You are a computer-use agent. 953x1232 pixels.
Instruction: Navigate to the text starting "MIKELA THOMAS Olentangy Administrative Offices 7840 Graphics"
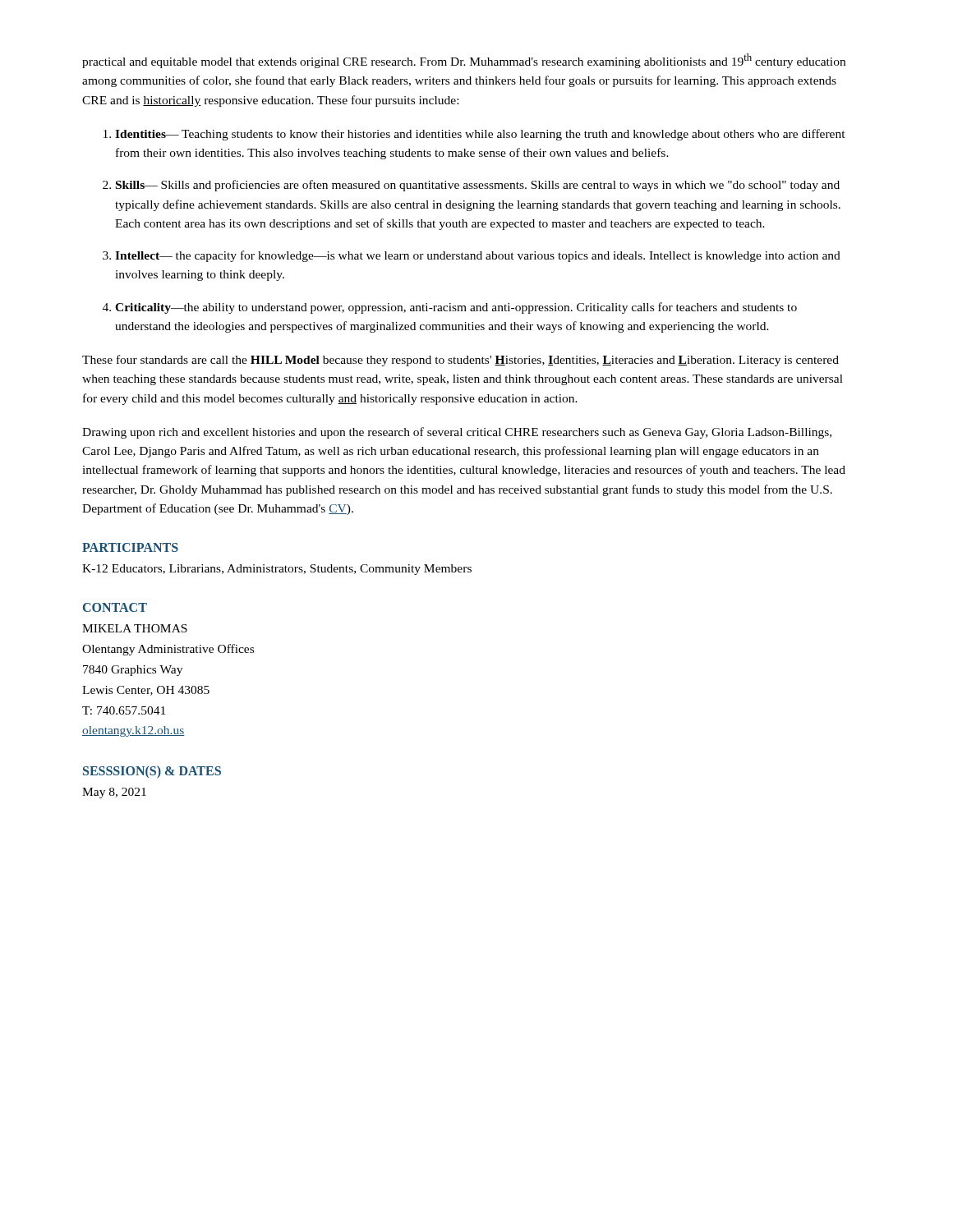coord(168,679)
